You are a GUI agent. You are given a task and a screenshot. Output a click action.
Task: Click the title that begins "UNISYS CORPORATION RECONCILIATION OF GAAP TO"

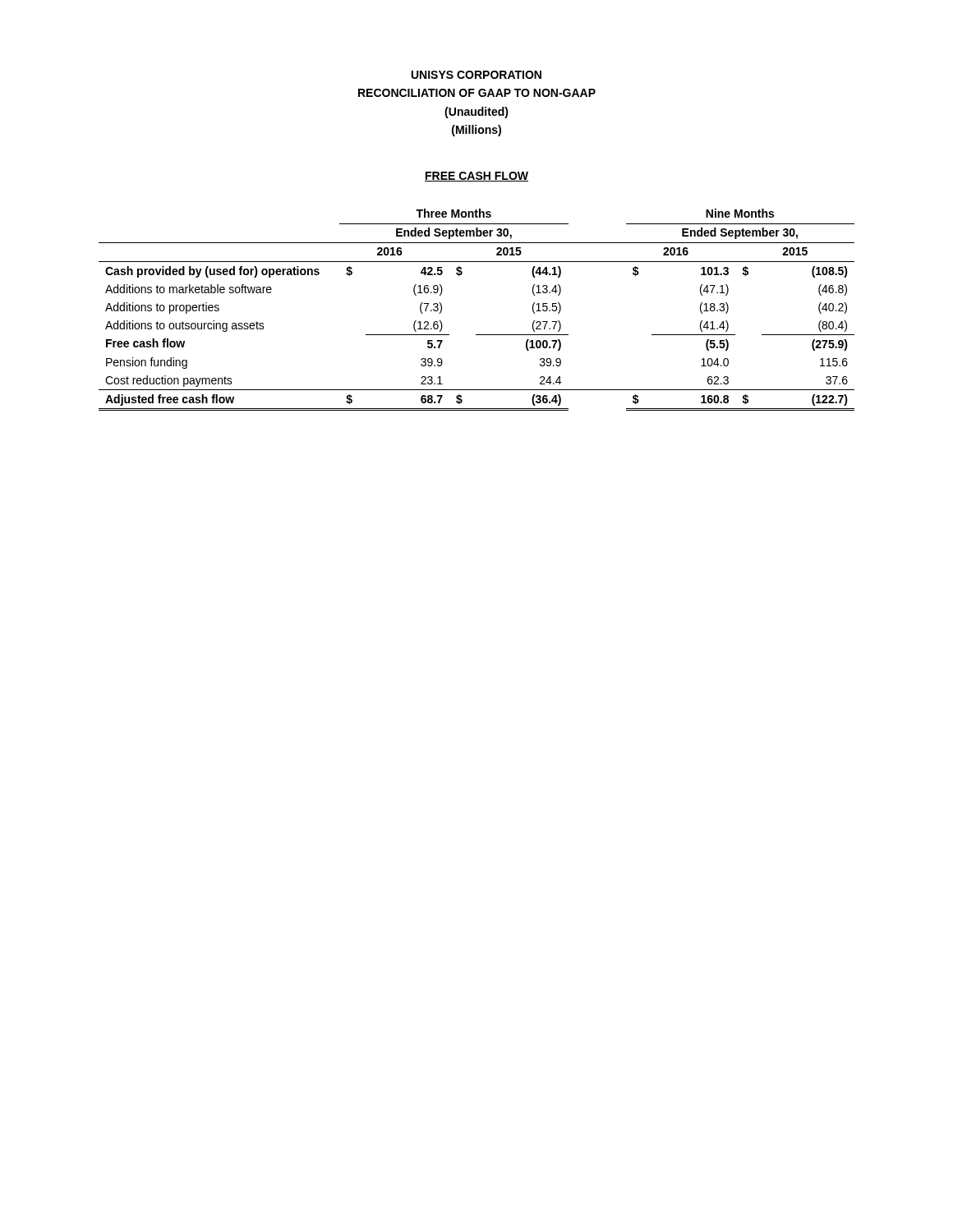pyautogui.click(x=476, y=102)
